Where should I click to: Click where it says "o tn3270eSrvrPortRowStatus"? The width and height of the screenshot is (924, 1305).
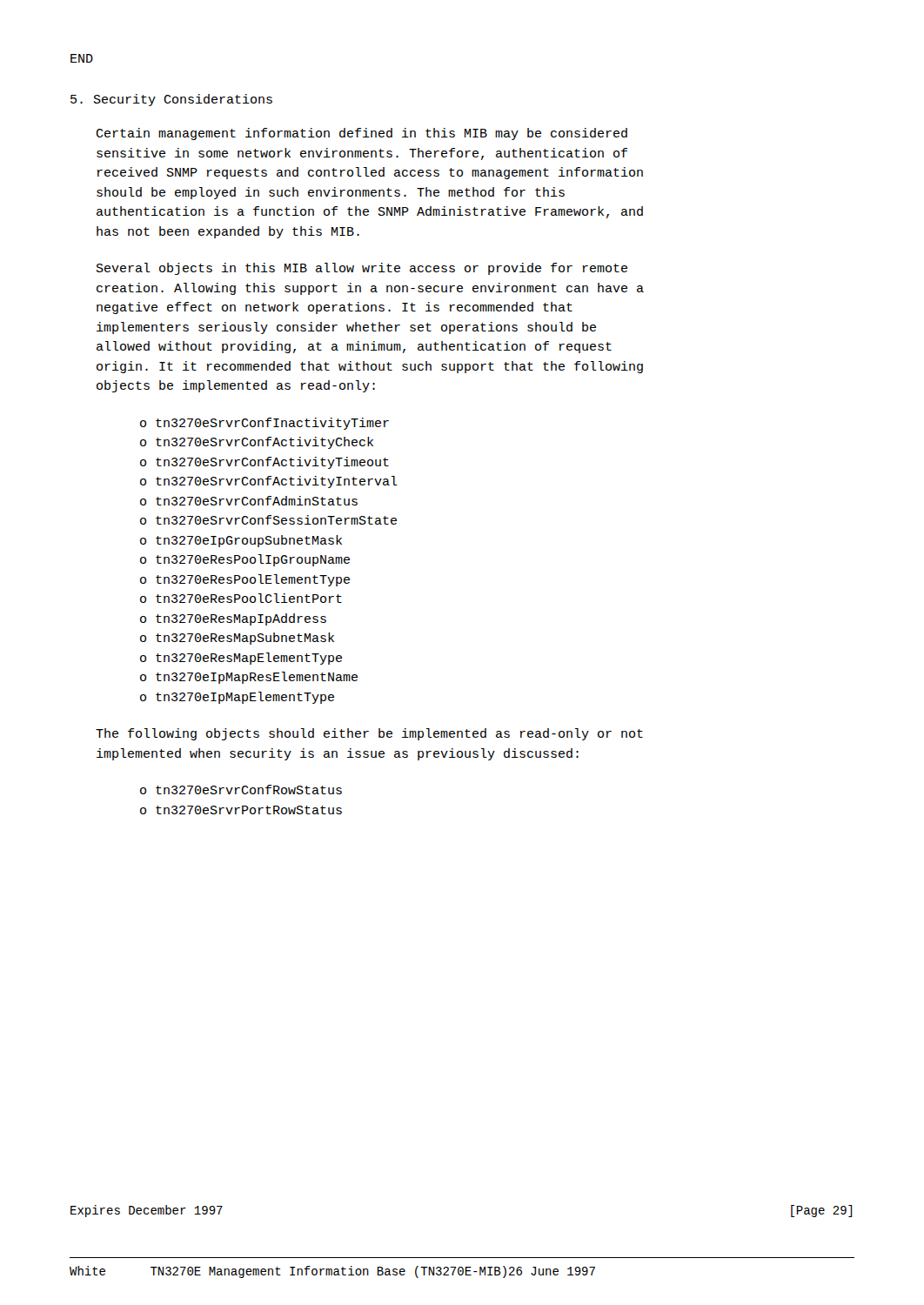pos(241,811)
